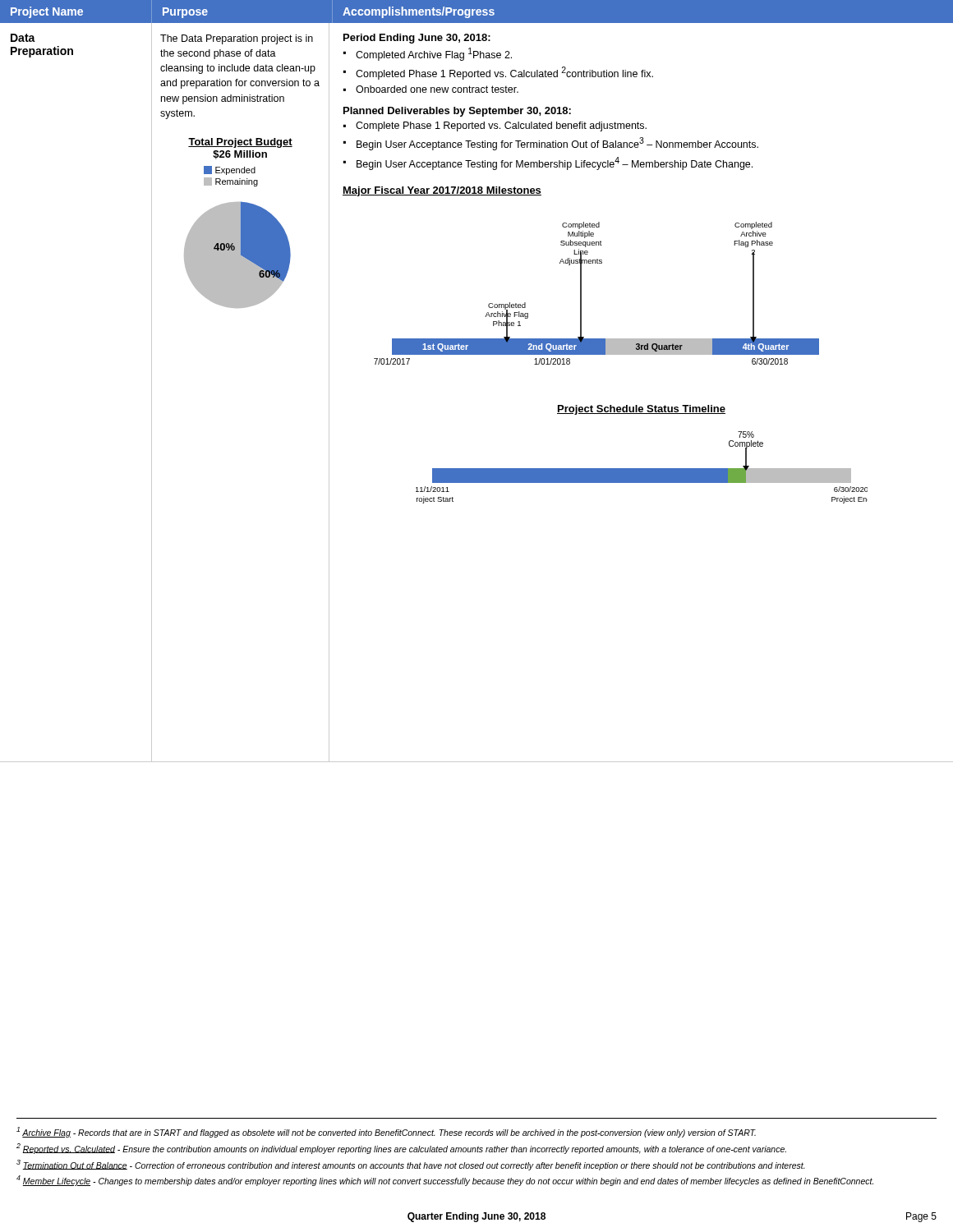Viewport: 953px width, 1232px height.
Task: Select the block starting "Major Fiscal Year 2017/2018 Milestones"
Action: [x=442, y=190]
